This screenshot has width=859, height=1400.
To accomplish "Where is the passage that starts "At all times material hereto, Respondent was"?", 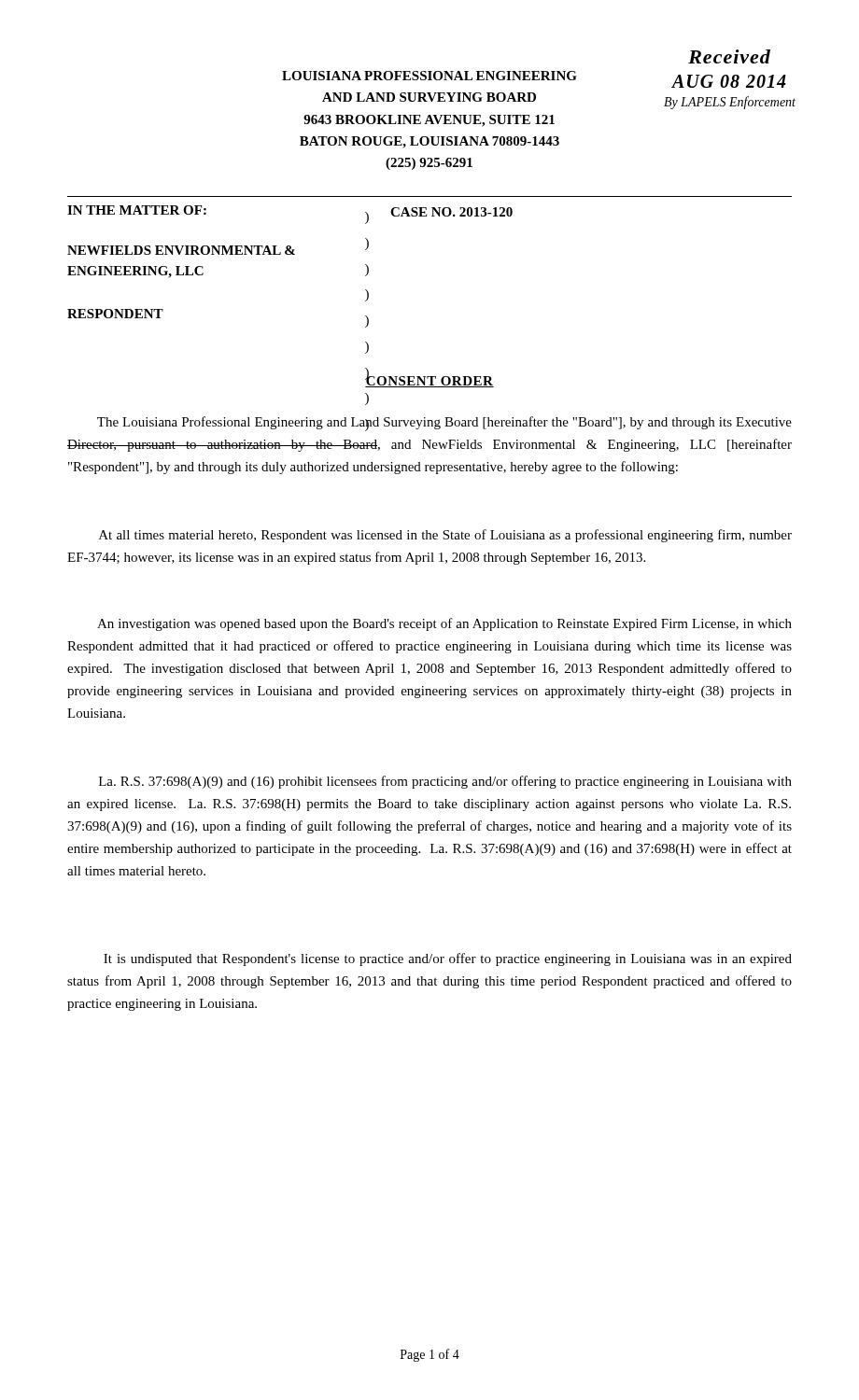I will [430, 546].
